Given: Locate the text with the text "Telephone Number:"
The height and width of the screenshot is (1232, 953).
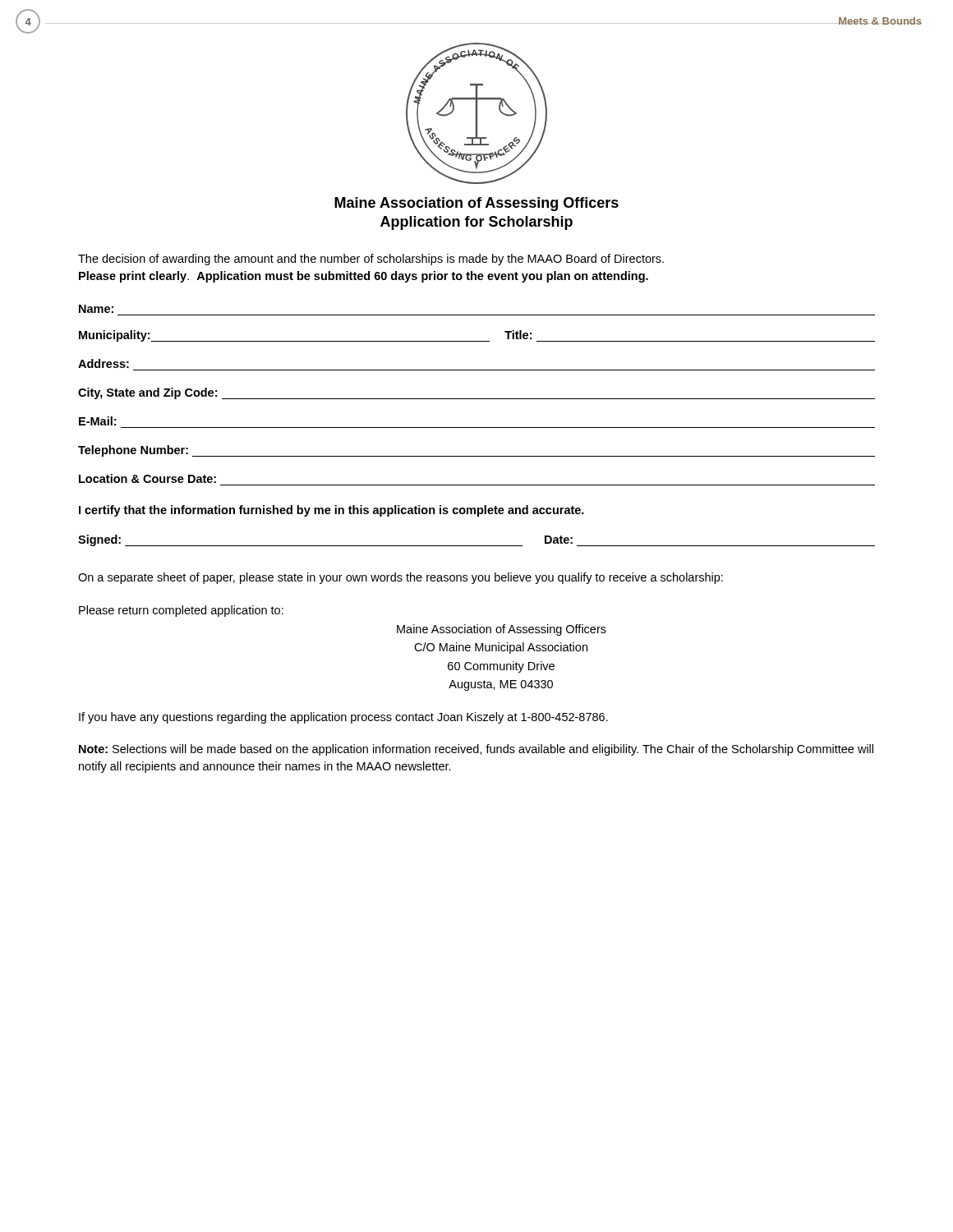Looking at the screenshot, I should coord(476,449).
